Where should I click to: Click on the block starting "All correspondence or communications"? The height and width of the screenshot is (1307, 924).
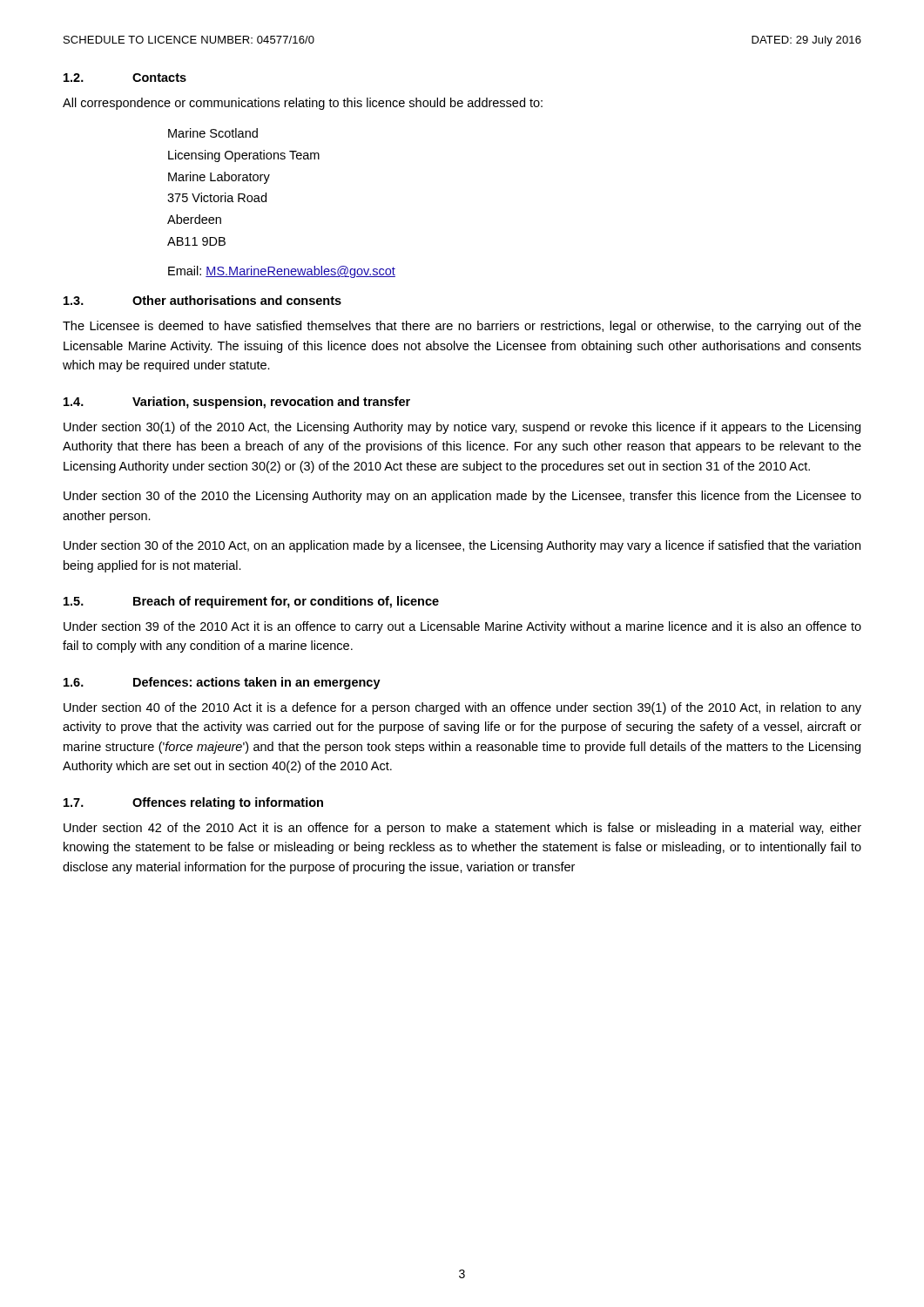[303, 103]
